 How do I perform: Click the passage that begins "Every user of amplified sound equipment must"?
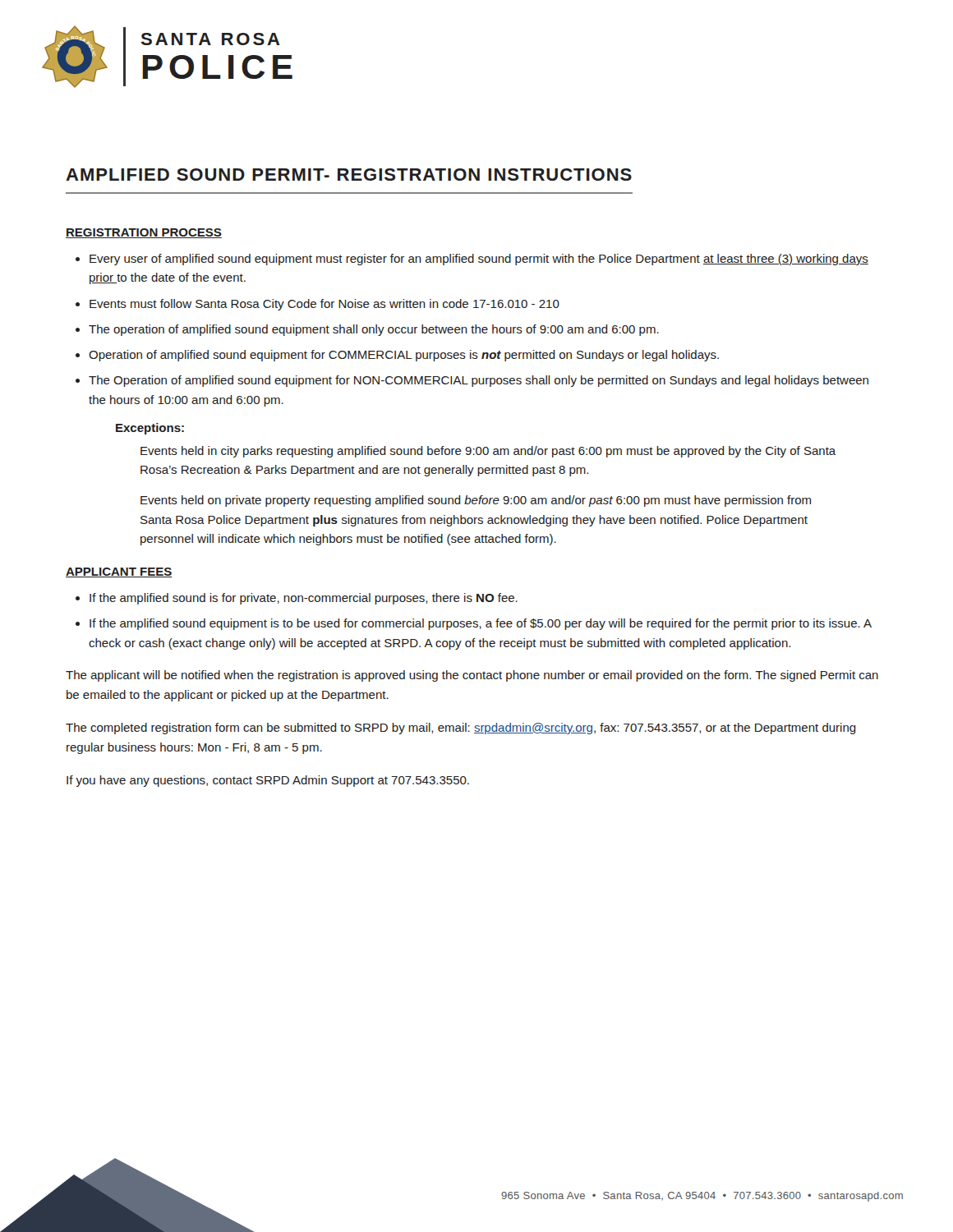476,268
